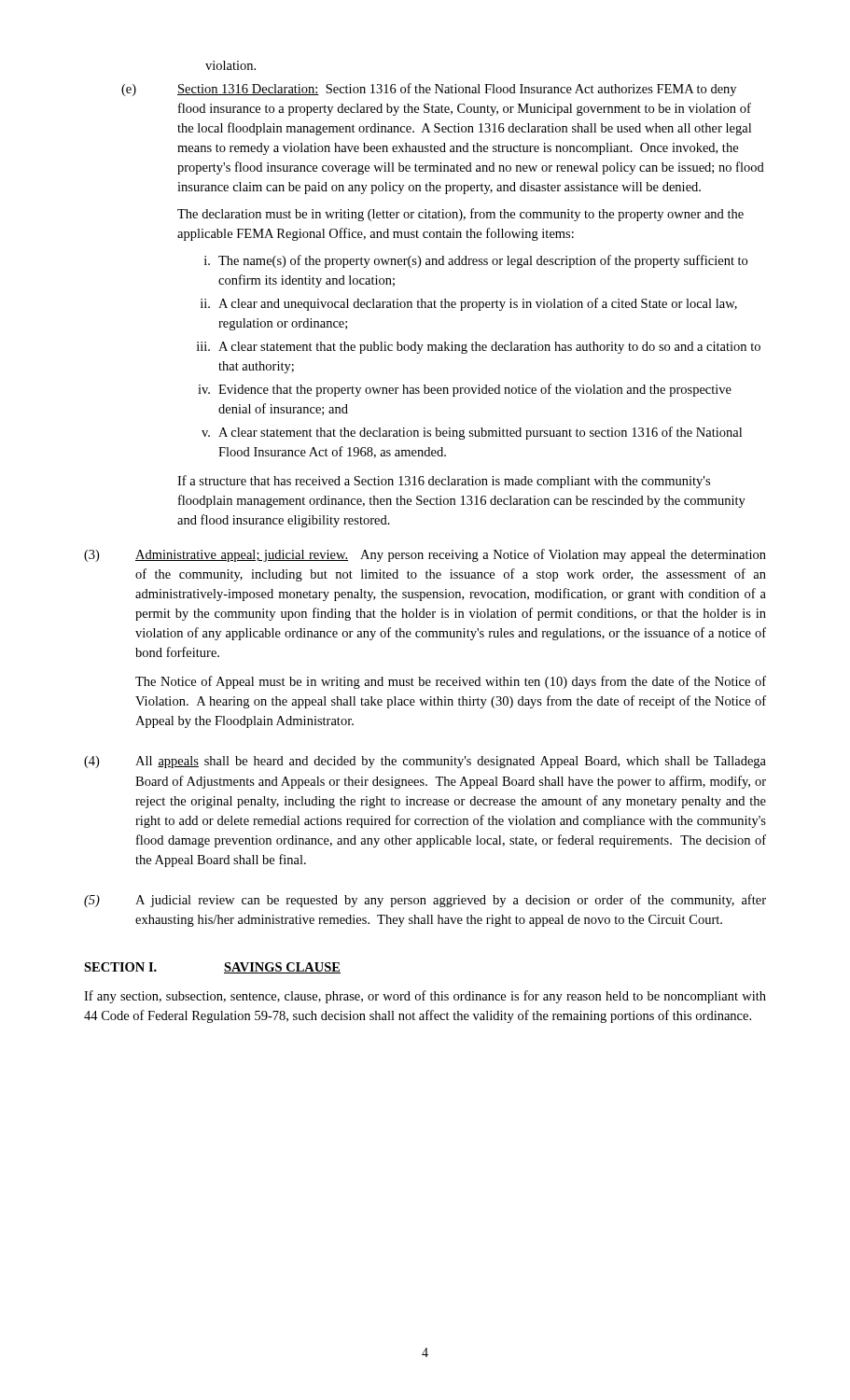
Task: Find the block on this page that starts "ii. A clear and unequivocal declaration that the"
Action: pos(472,314)
